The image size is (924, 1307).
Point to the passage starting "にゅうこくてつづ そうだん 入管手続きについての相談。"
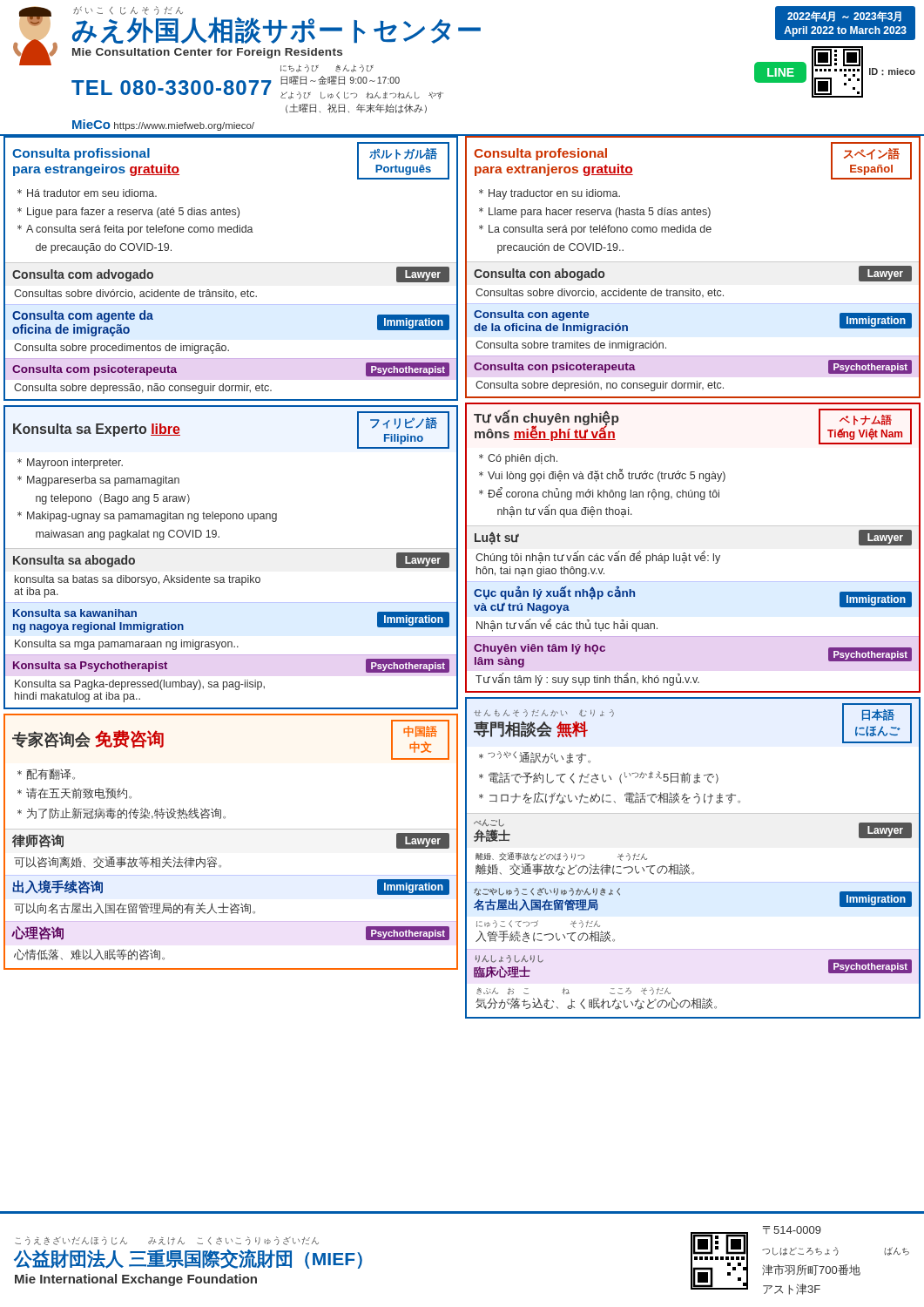(x=538, y=924)
